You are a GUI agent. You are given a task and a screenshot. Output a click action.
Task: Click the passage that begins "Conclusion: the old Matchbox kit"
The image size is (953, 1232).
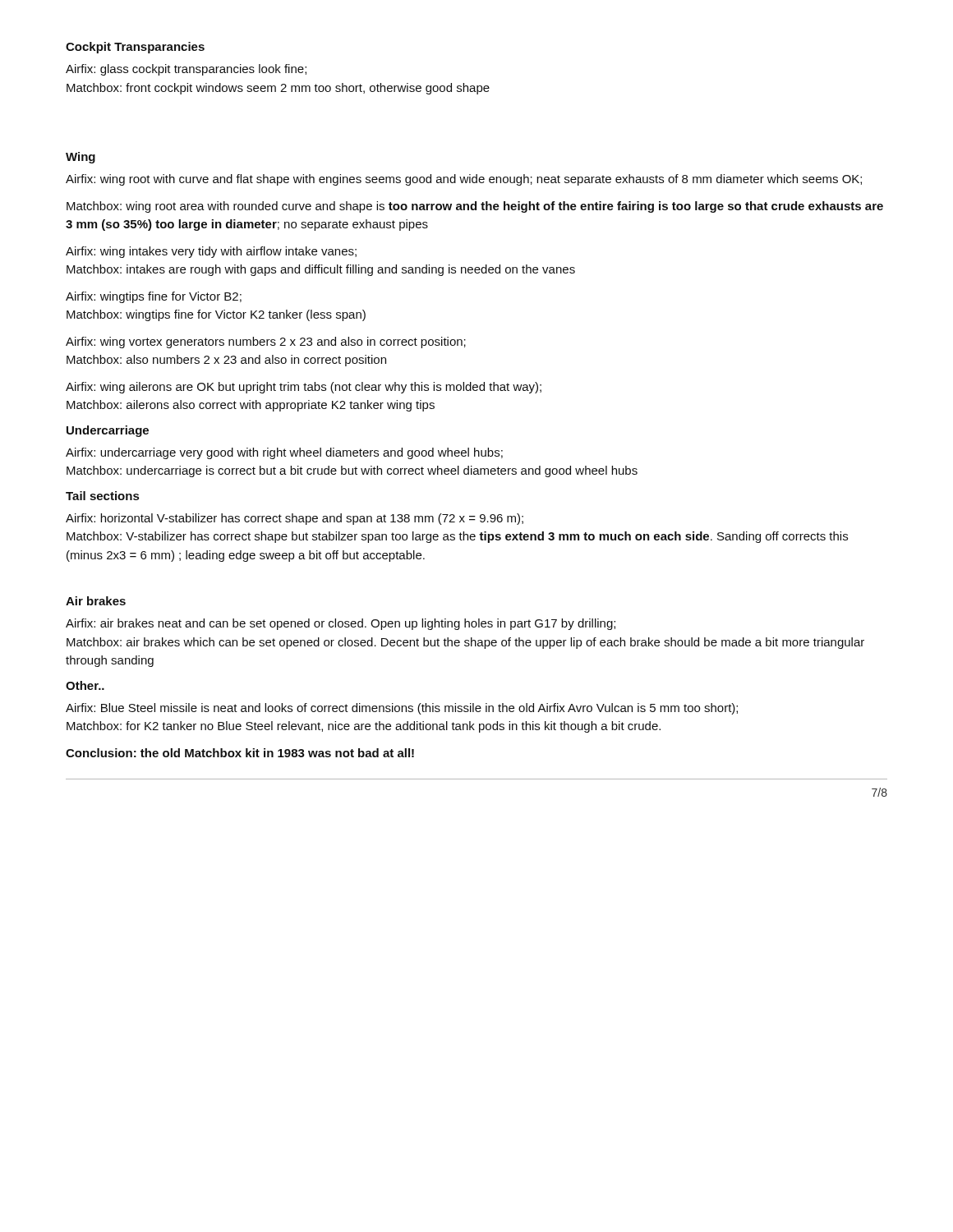click(x=240, y=752)
